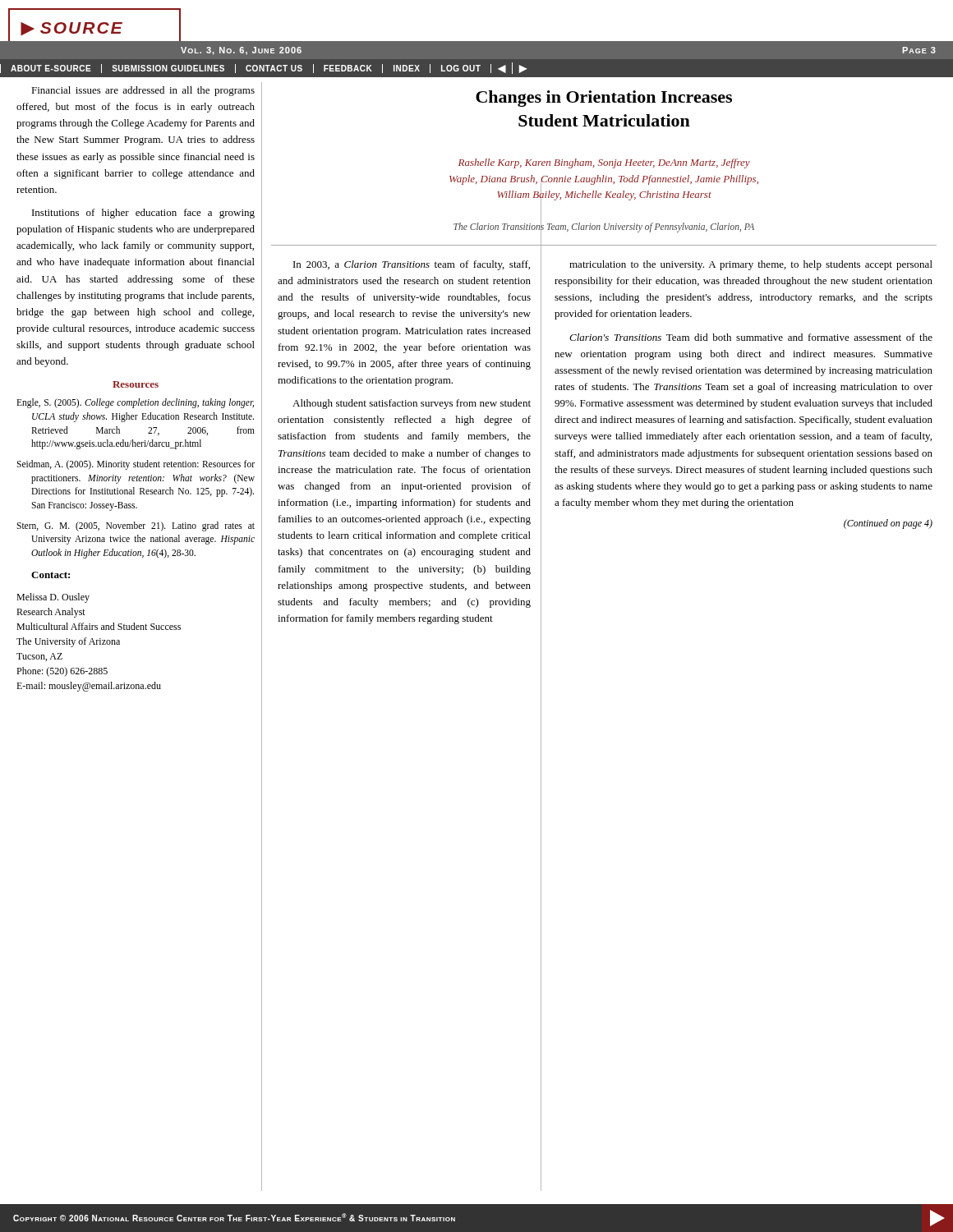953x1232 pixels.
Task: Locate the block of text that opens with "Stern, G. M."
Action: (x=136, y=539)
